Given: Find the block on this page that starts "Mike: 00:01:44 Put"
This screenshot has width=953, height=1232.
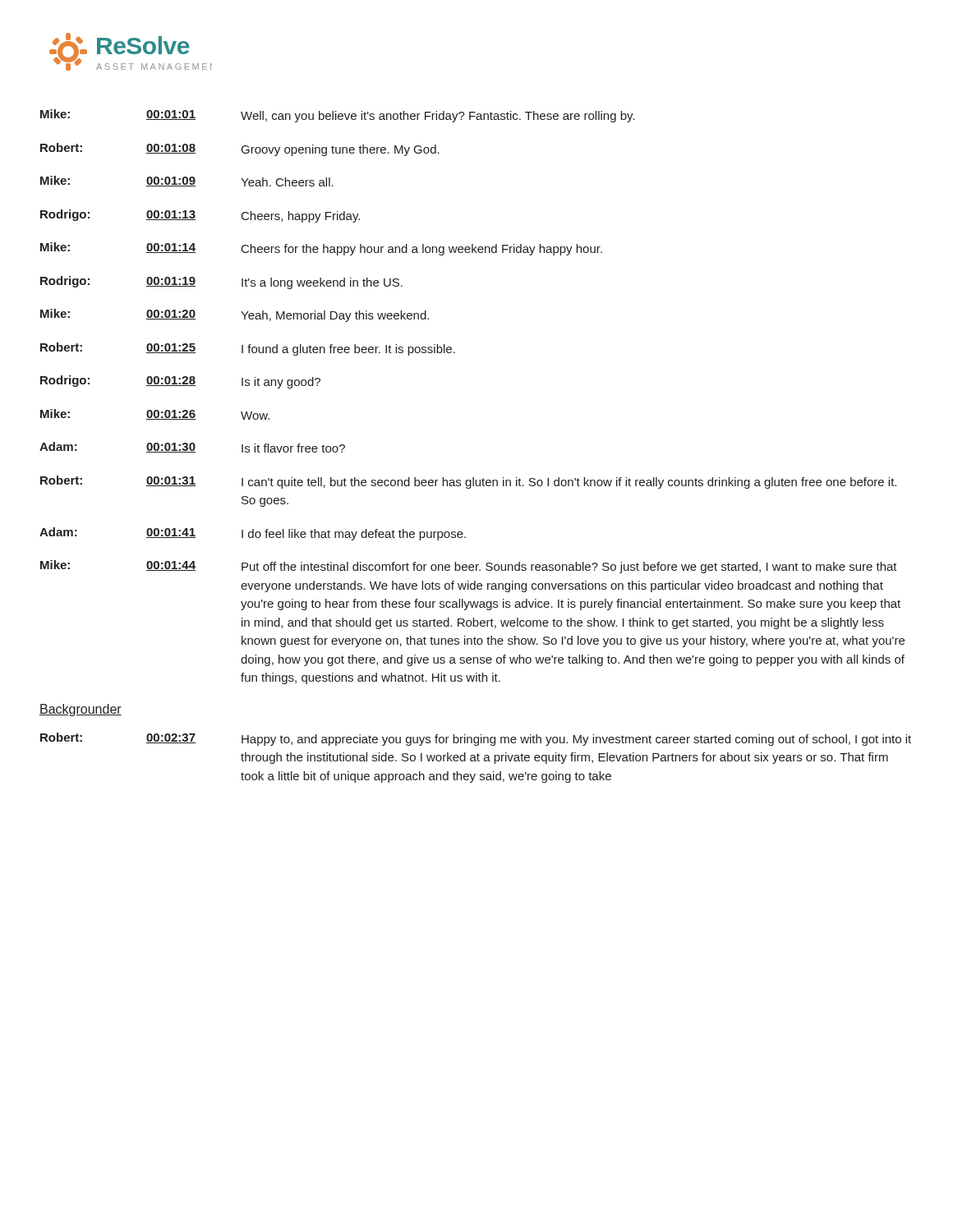Looking at the screenshot, I should point(476,622).
